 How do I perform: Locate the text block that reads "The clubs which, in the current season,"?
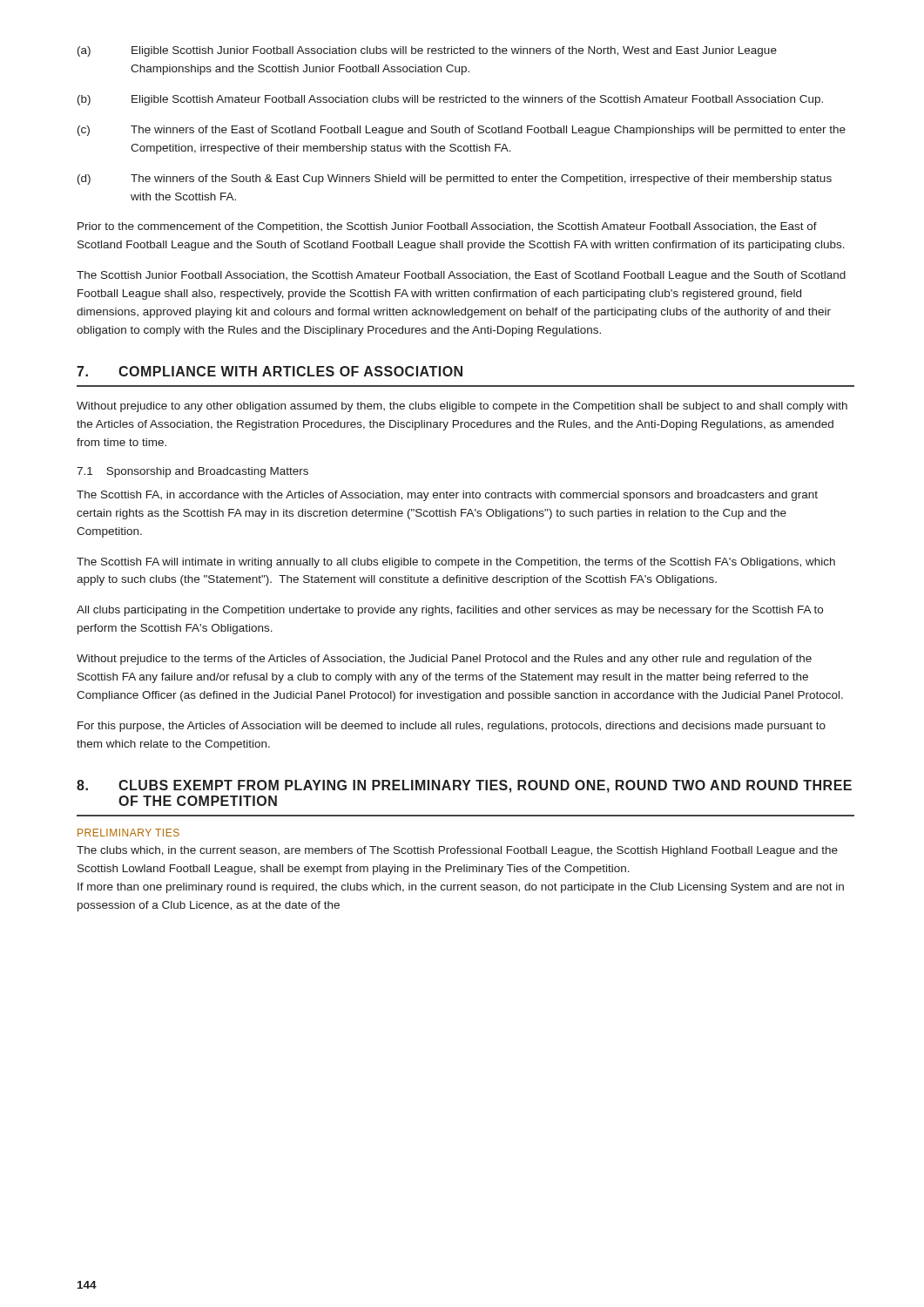[x=461, y=877]
